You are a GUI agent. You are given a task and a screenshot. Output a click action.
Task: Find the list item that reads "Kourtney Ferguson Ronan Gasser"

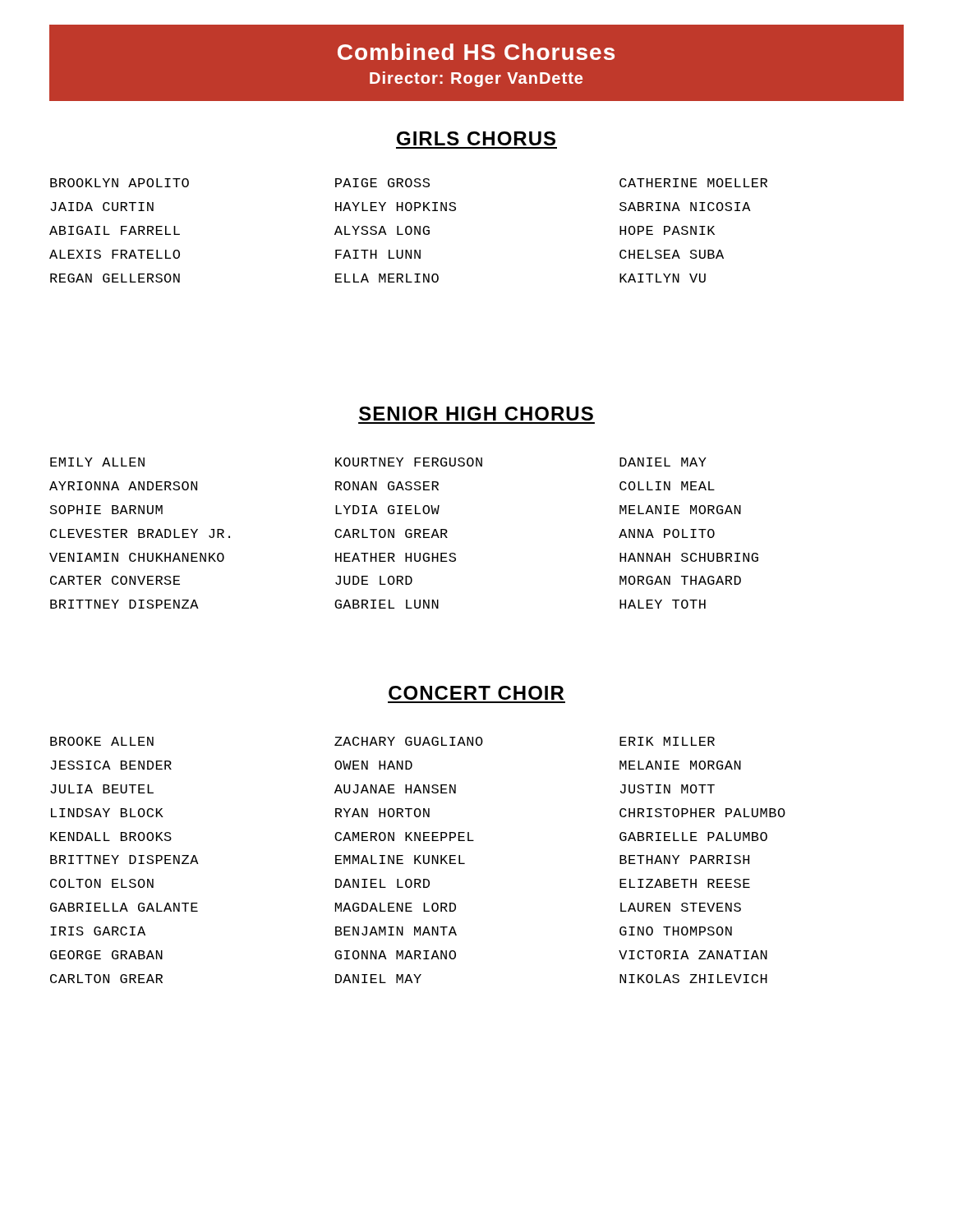click(x=409, y=534)
